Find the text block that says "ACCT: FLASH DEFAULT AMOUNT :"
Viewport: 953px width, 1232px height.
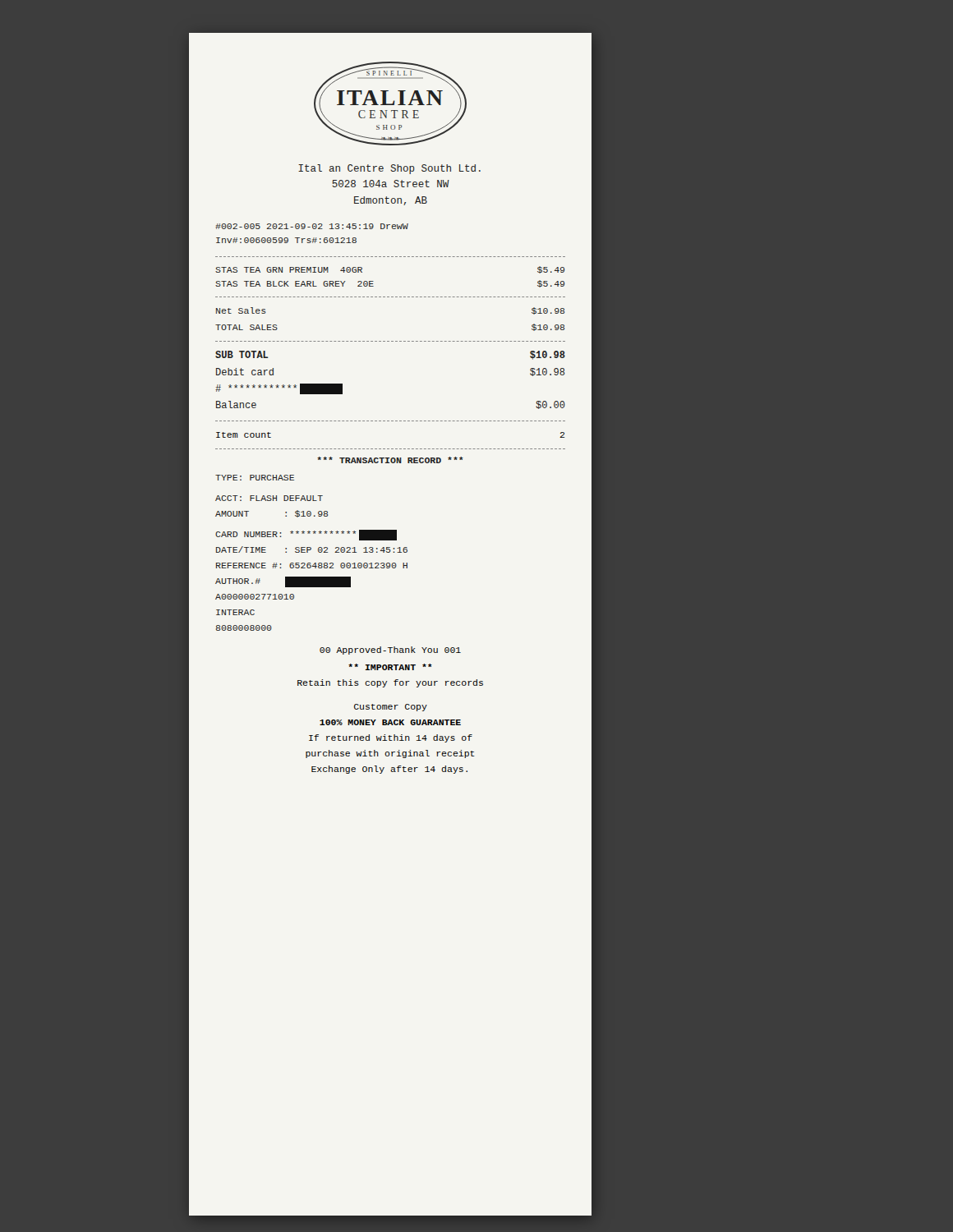269,498
